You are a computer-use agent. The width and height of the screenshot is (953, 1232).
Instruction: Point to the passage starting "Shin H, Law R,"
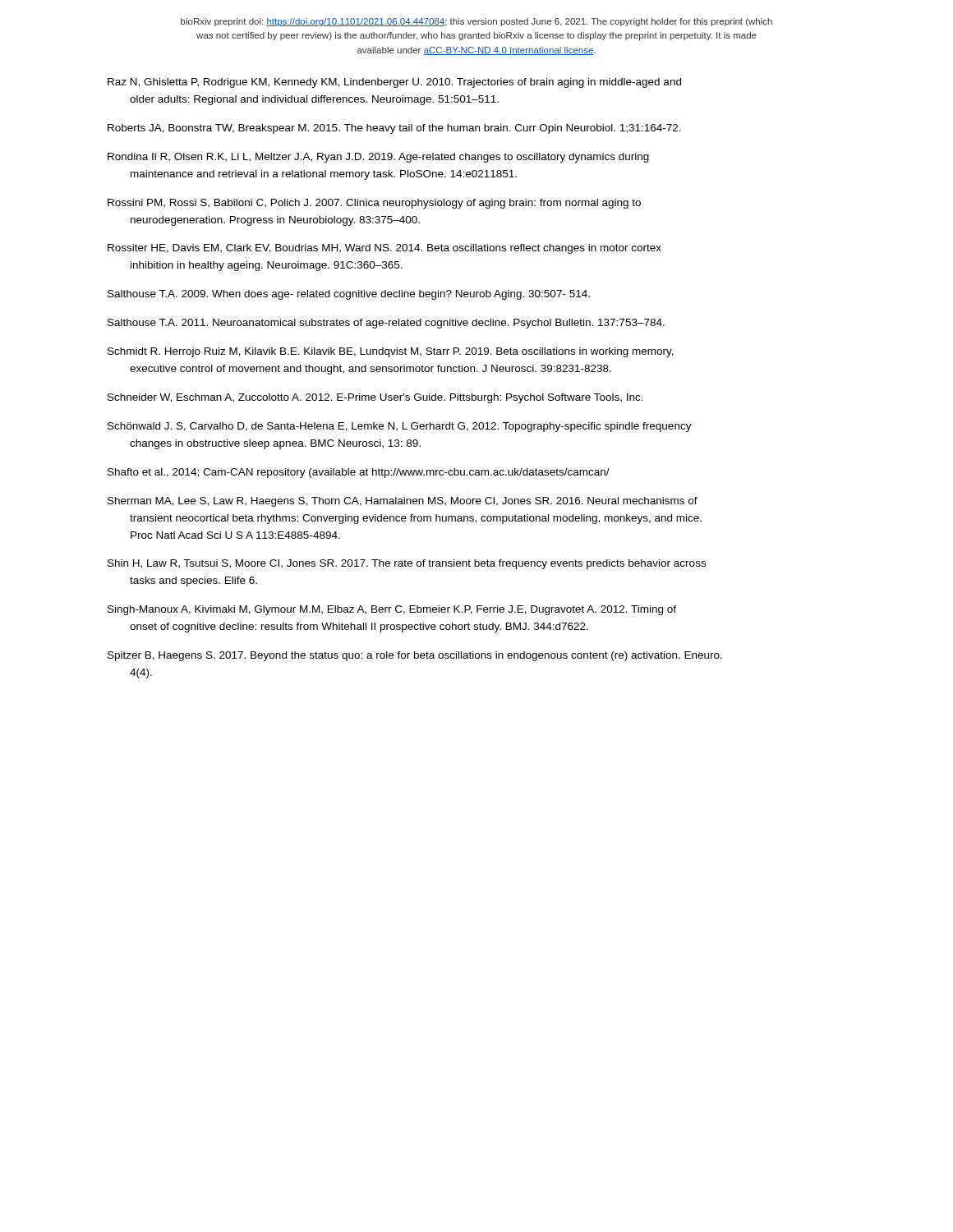point(407,572)
